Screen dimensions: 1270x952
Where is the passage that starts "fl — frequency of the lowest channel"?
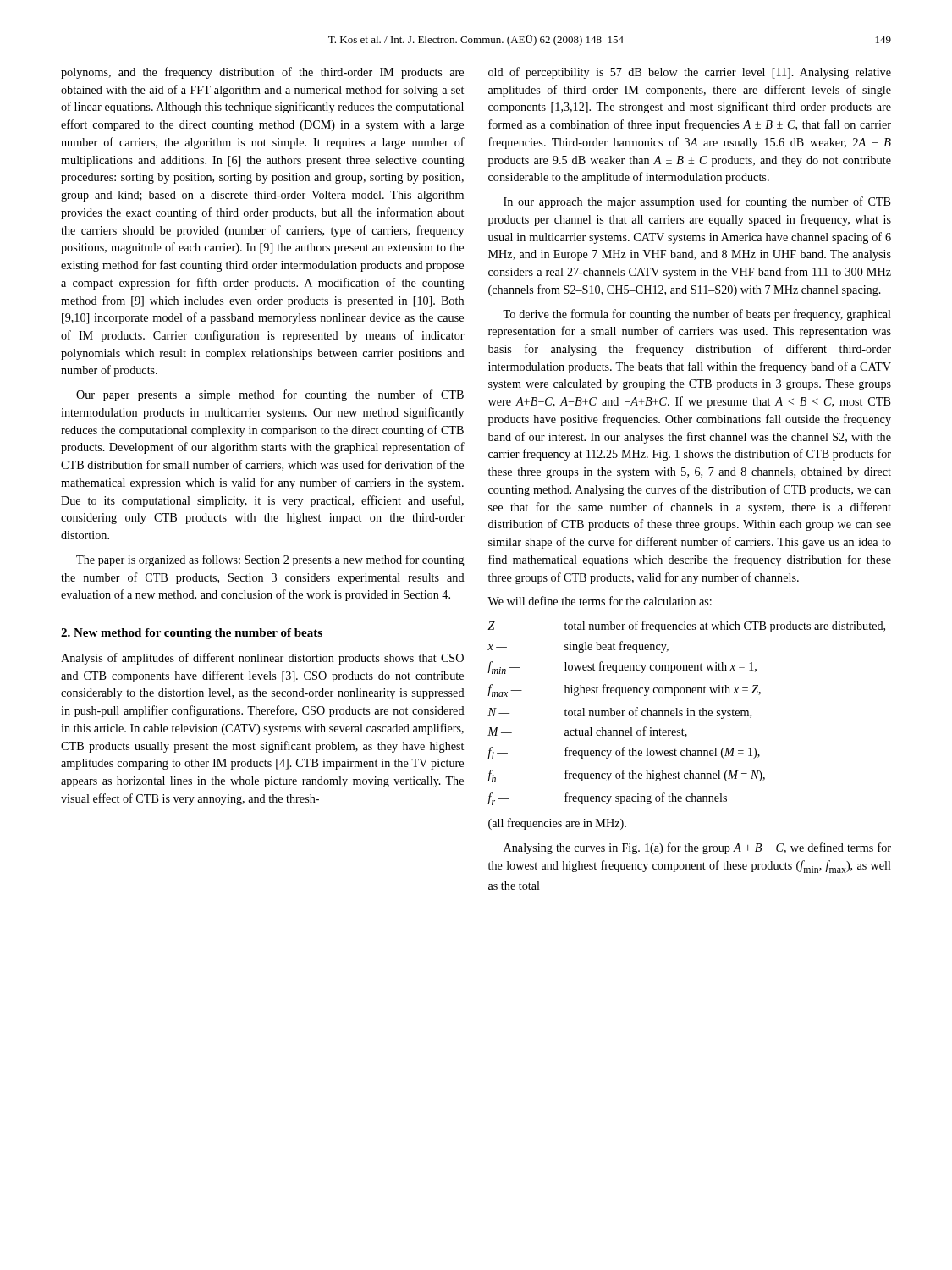tap(689, 754)
